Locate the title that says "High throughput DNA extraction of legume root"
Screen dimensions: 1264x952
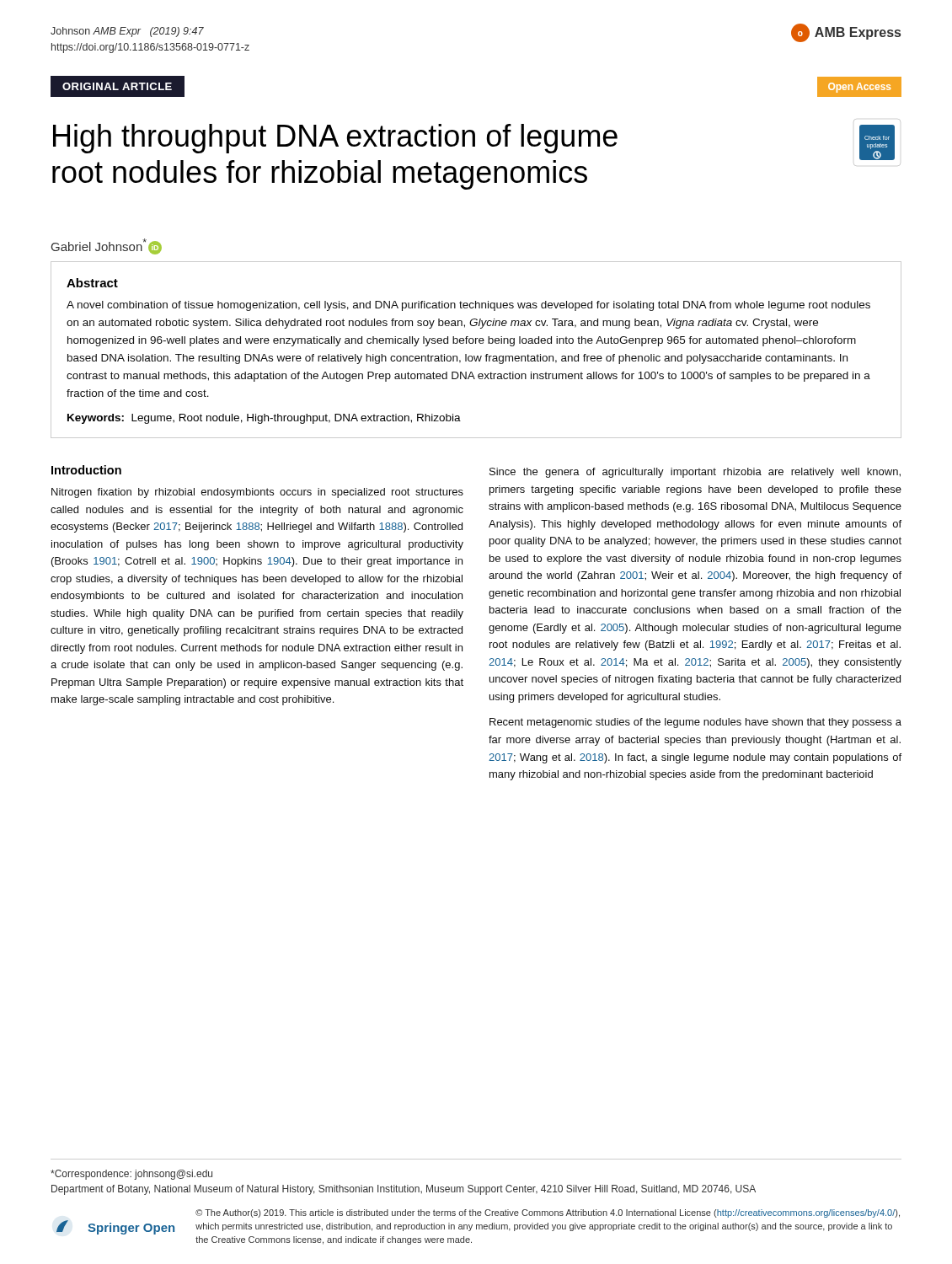[x=335, y=154]
